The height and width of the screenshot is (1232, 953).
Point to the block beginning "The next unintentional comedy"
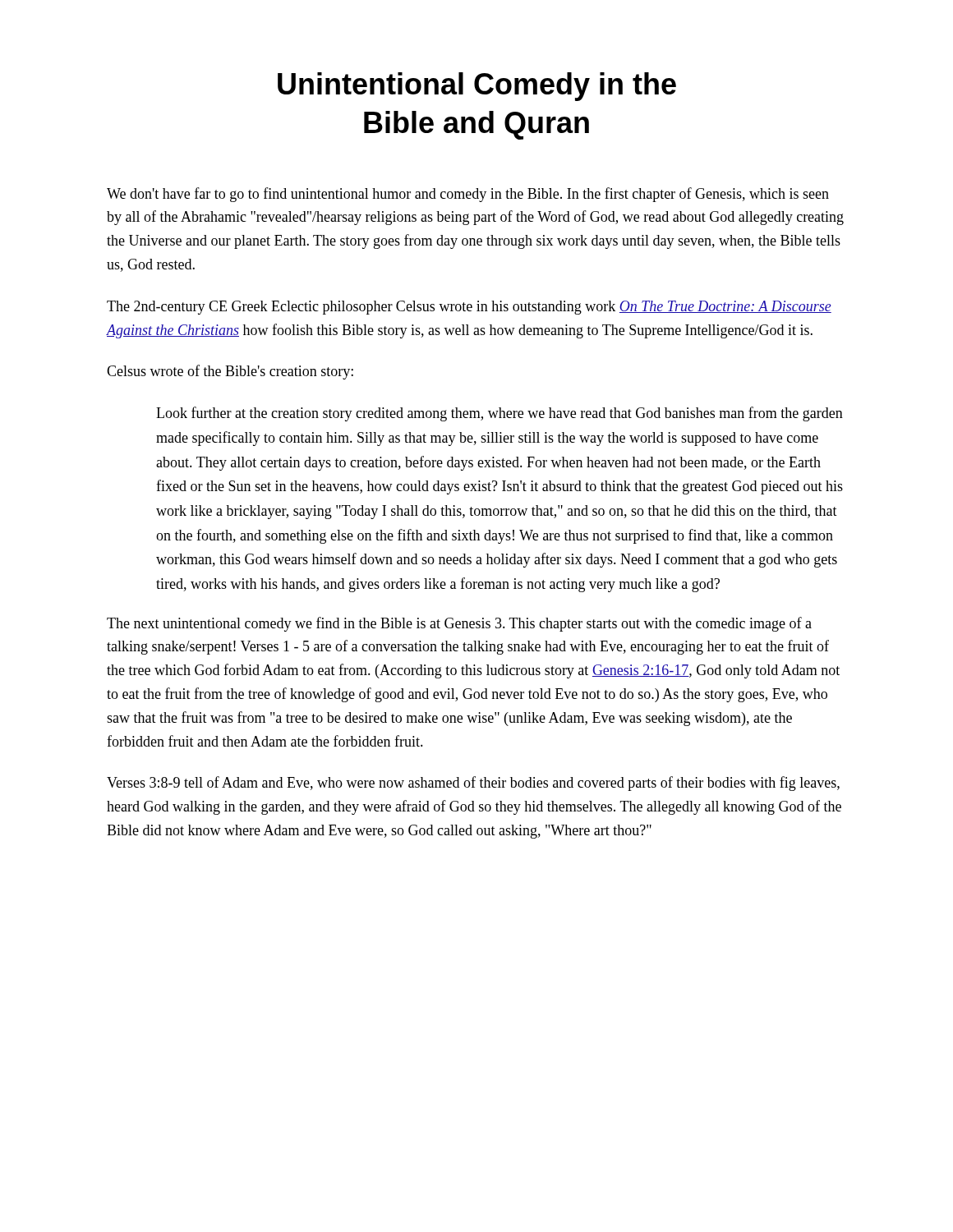473,682
